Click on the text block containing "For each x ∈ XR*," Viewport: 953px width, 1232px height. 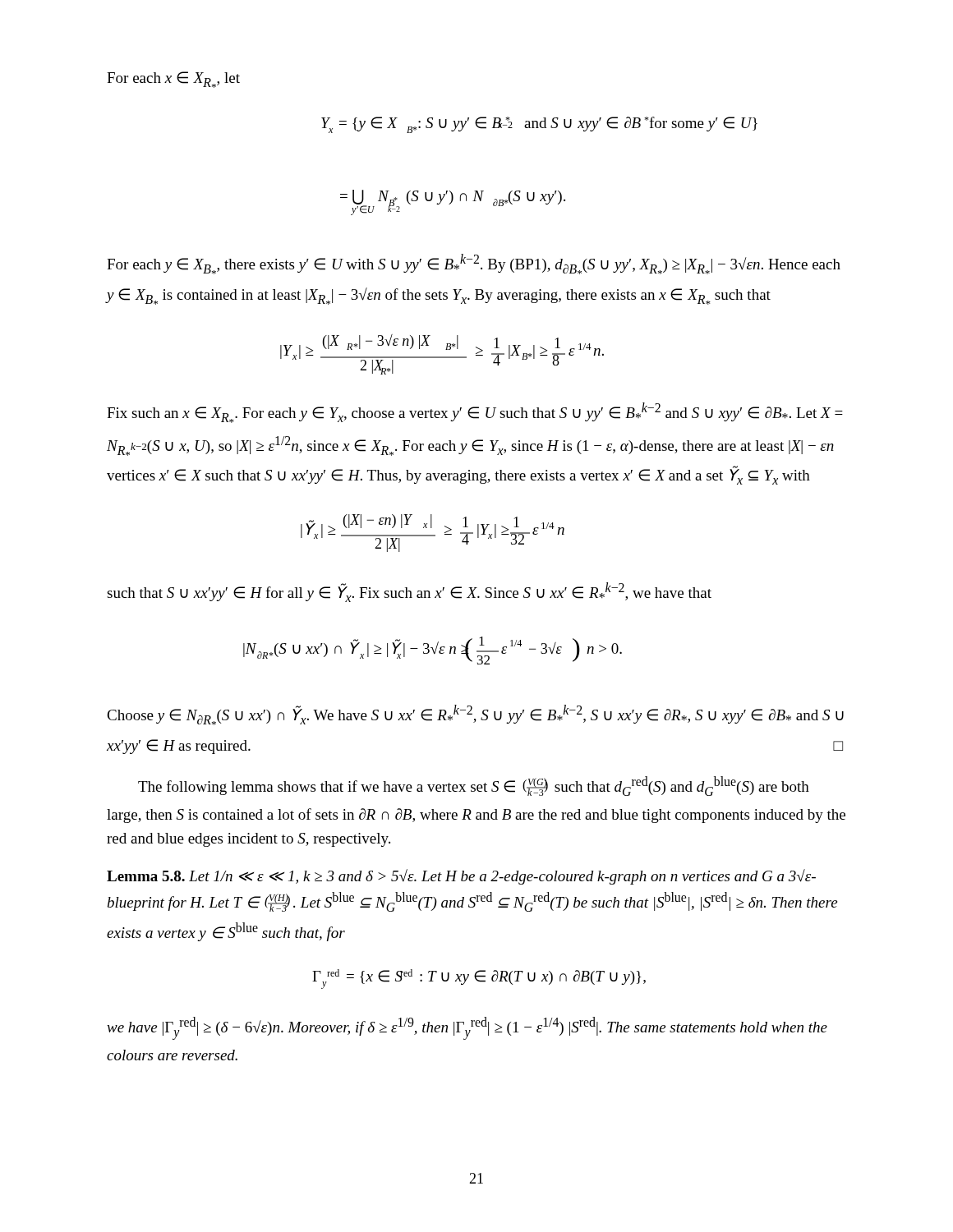[x=173, y=81]
